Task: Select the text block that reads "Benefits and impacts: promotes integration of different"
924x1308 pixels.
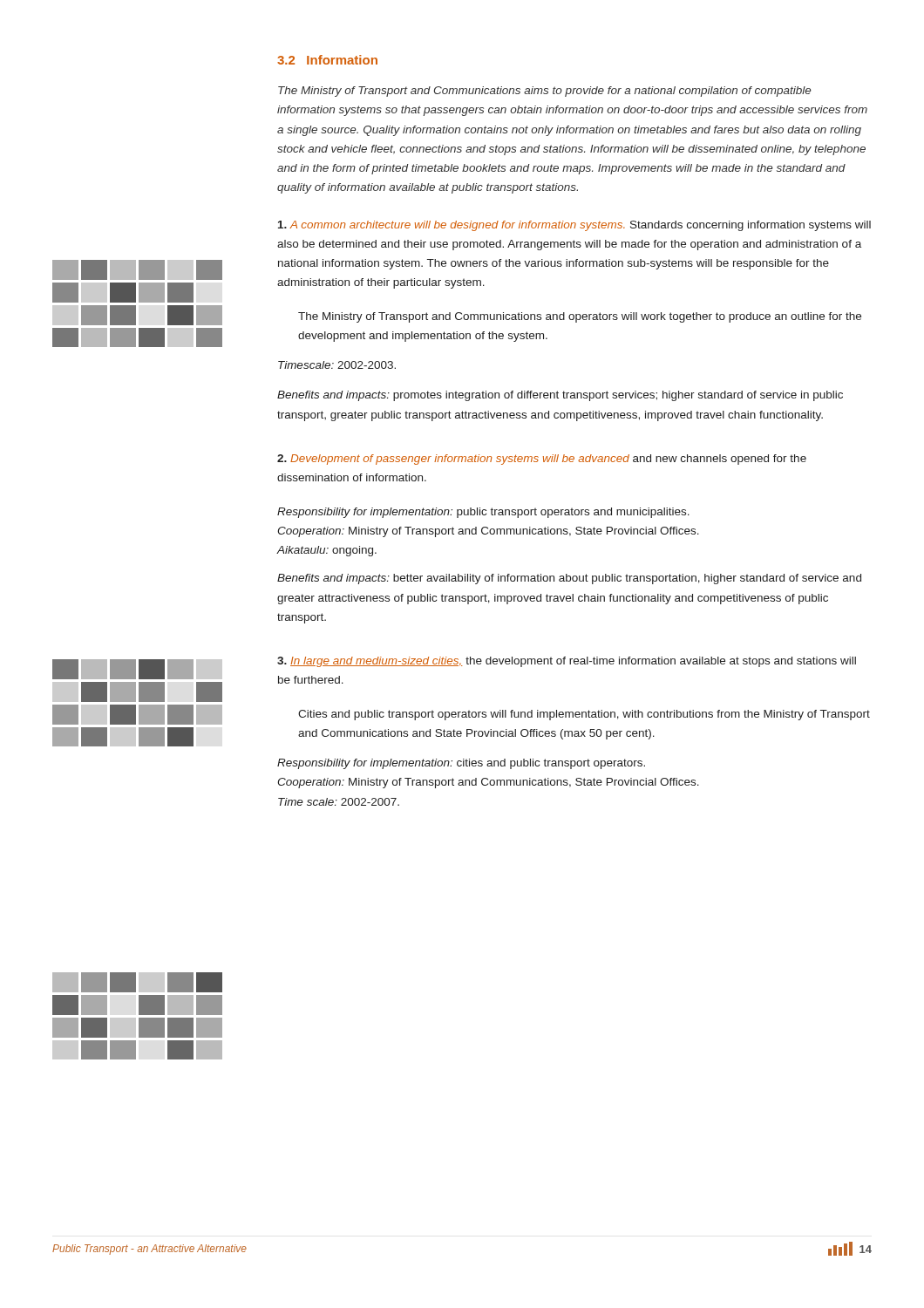Action: pos(560,405)
